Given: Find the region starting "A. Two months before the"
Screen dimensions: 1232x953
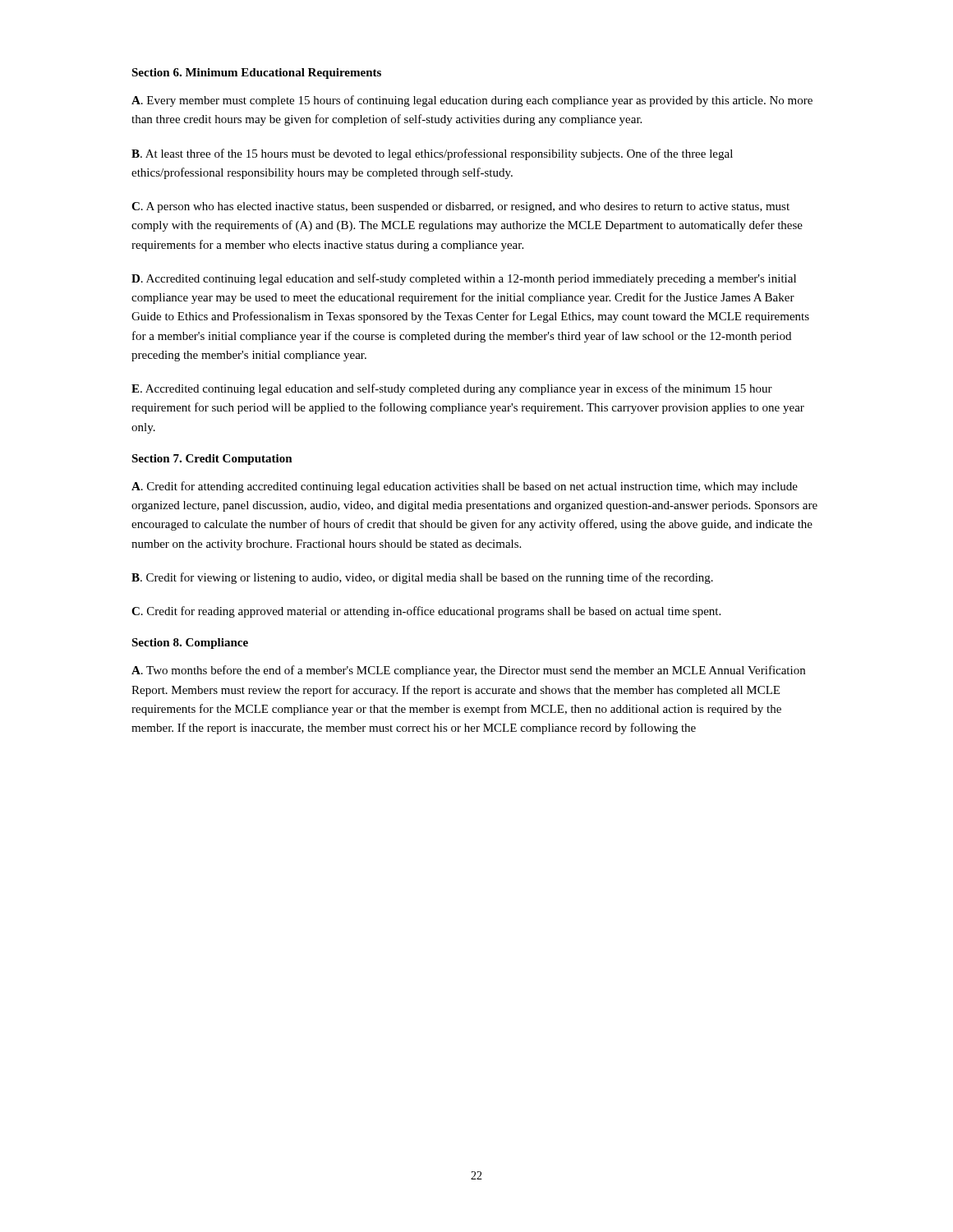Looking at the screenshot, I should pos(469,699).
